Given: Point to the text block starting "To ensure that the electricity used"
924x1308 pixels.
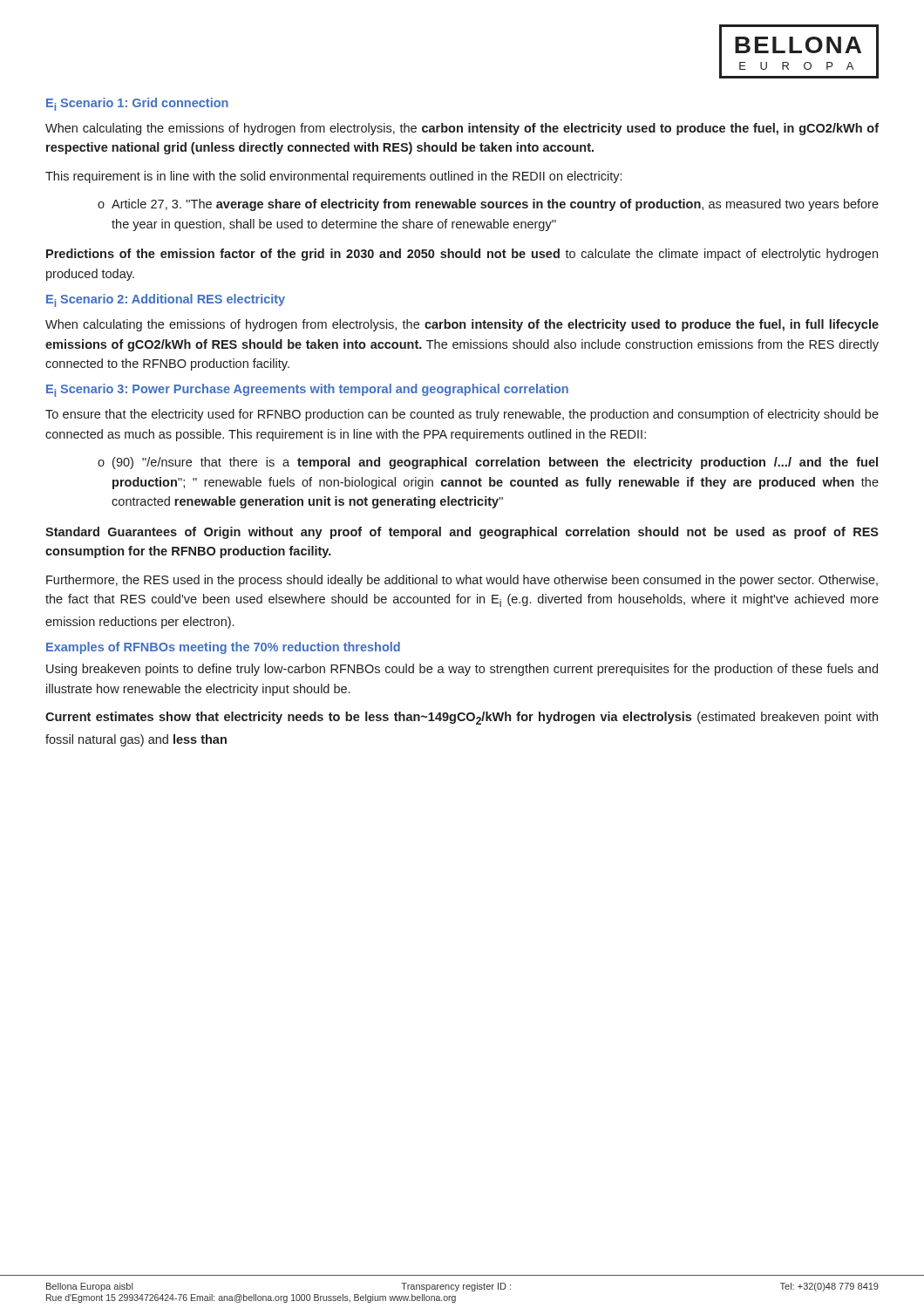Looking at the screenshot, I should pos(462,424).
